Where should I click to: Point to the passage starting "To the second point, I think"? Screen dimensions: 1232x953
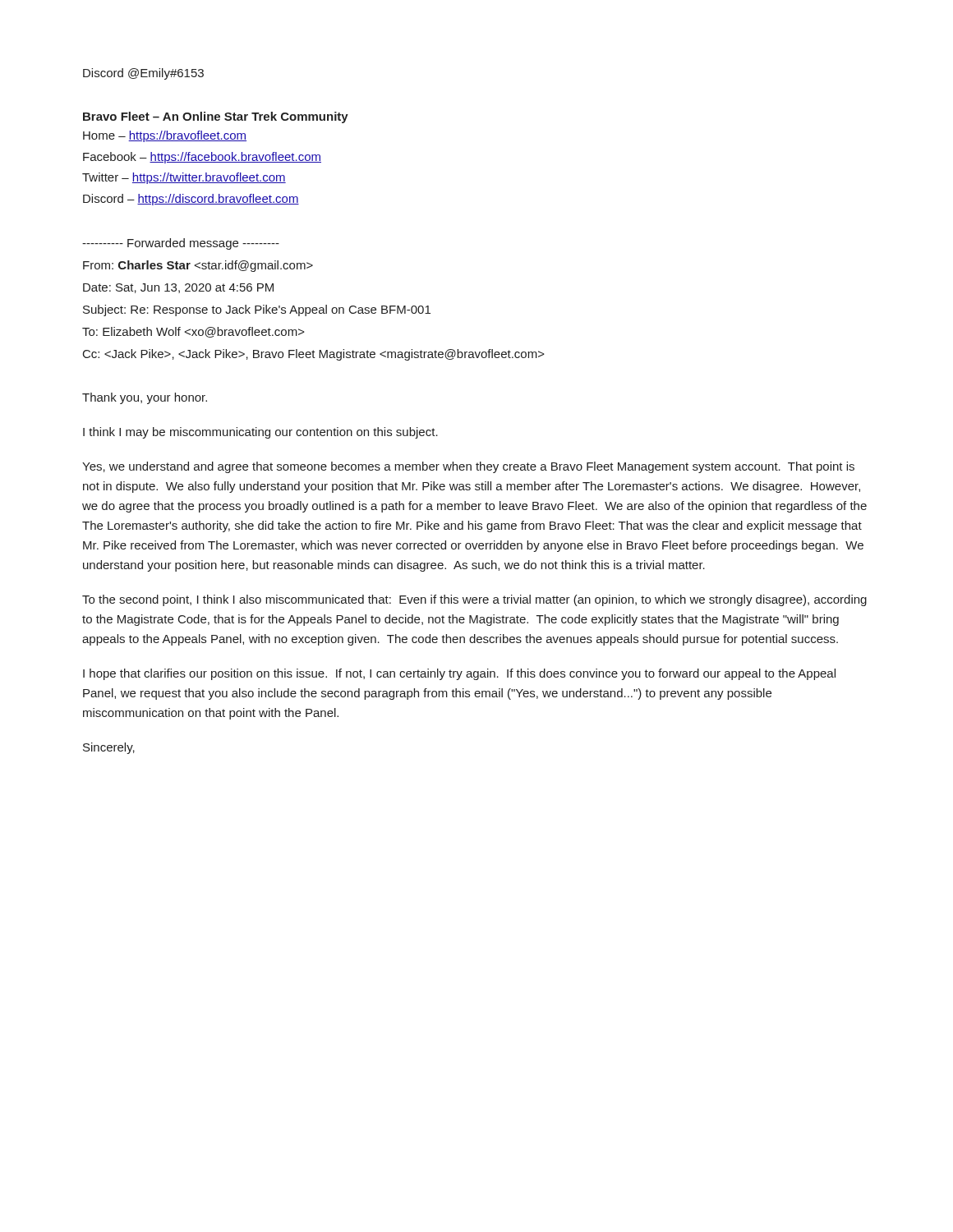(475, 619)
